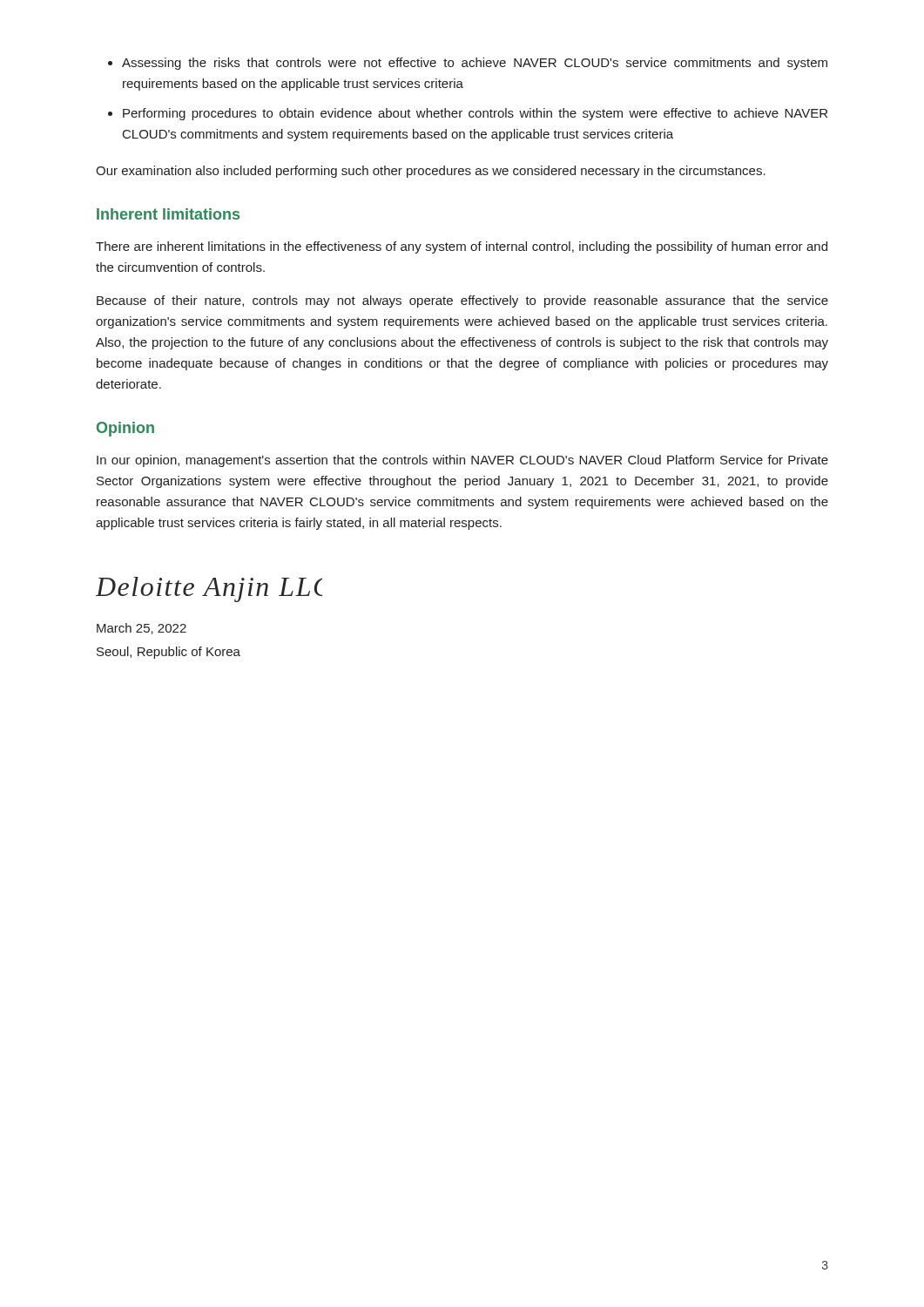Find the illustration
Screen dimensions: 1307x924
(x=462, y=583)
